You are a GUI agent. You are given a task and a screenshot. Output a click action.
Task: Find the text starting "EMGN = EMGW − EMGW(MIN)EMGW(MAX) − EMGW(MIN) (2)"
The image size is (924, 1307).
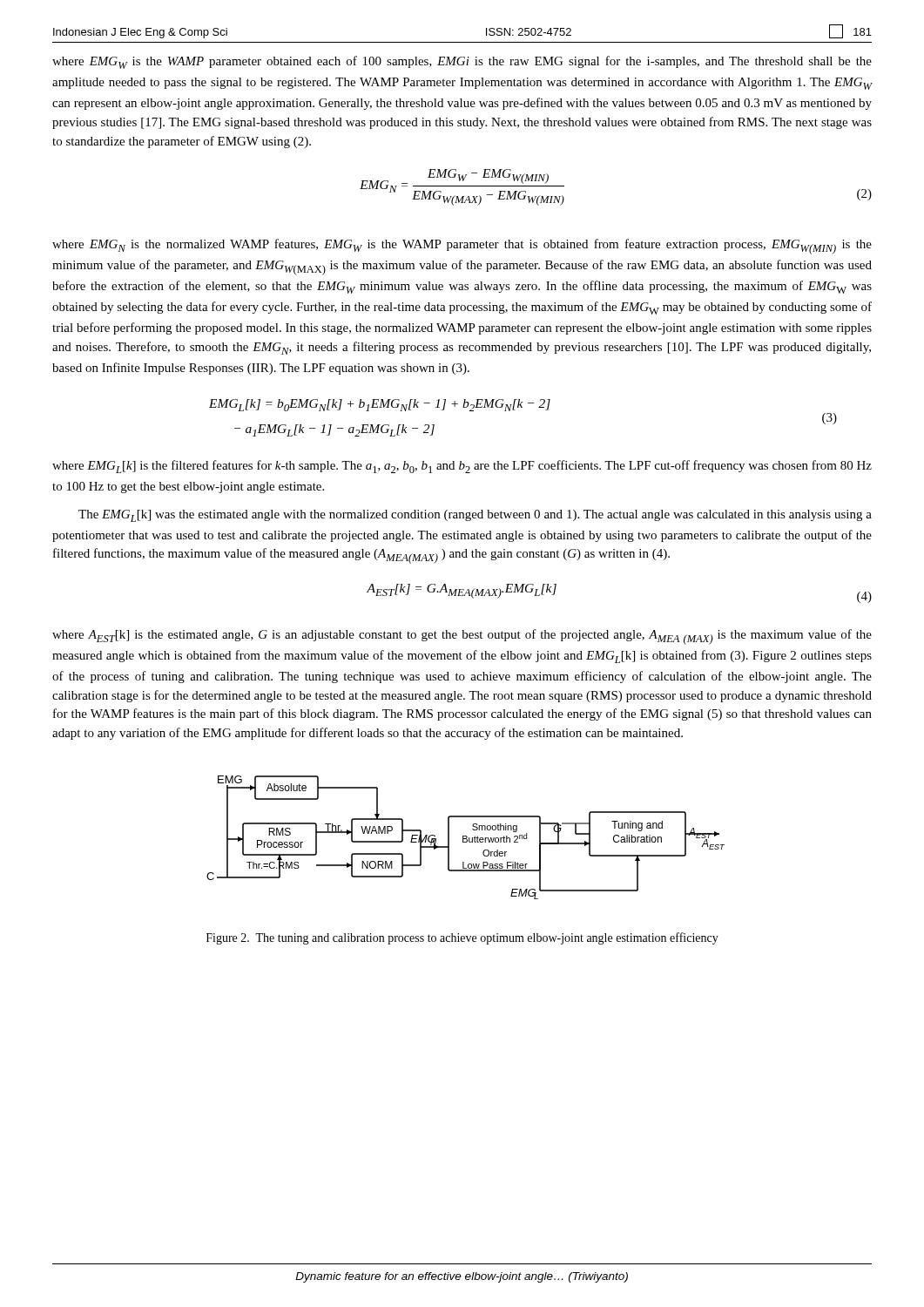462,186
